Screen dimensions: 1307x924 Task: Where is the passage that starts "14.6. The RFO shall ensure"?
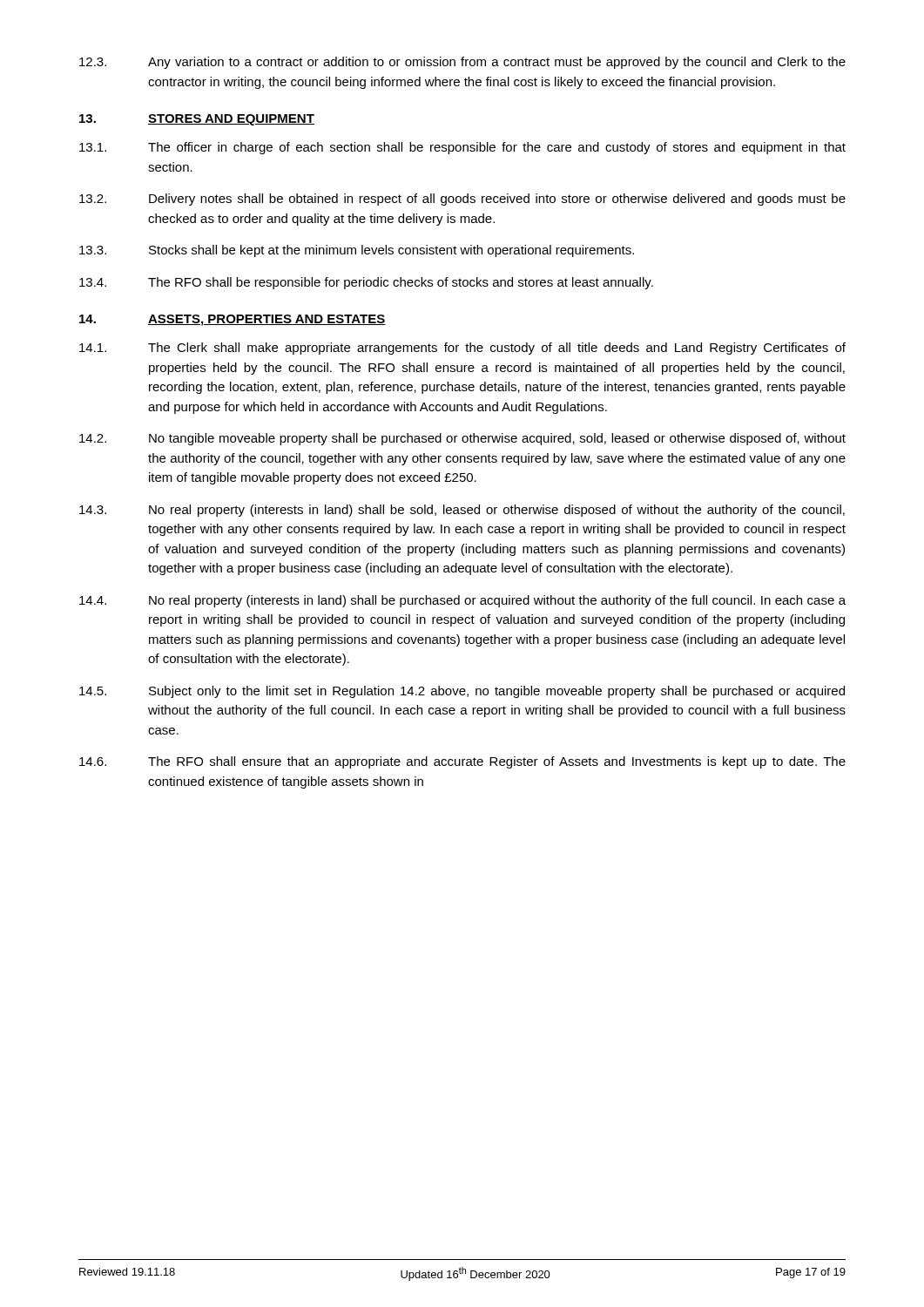point(462,772)
